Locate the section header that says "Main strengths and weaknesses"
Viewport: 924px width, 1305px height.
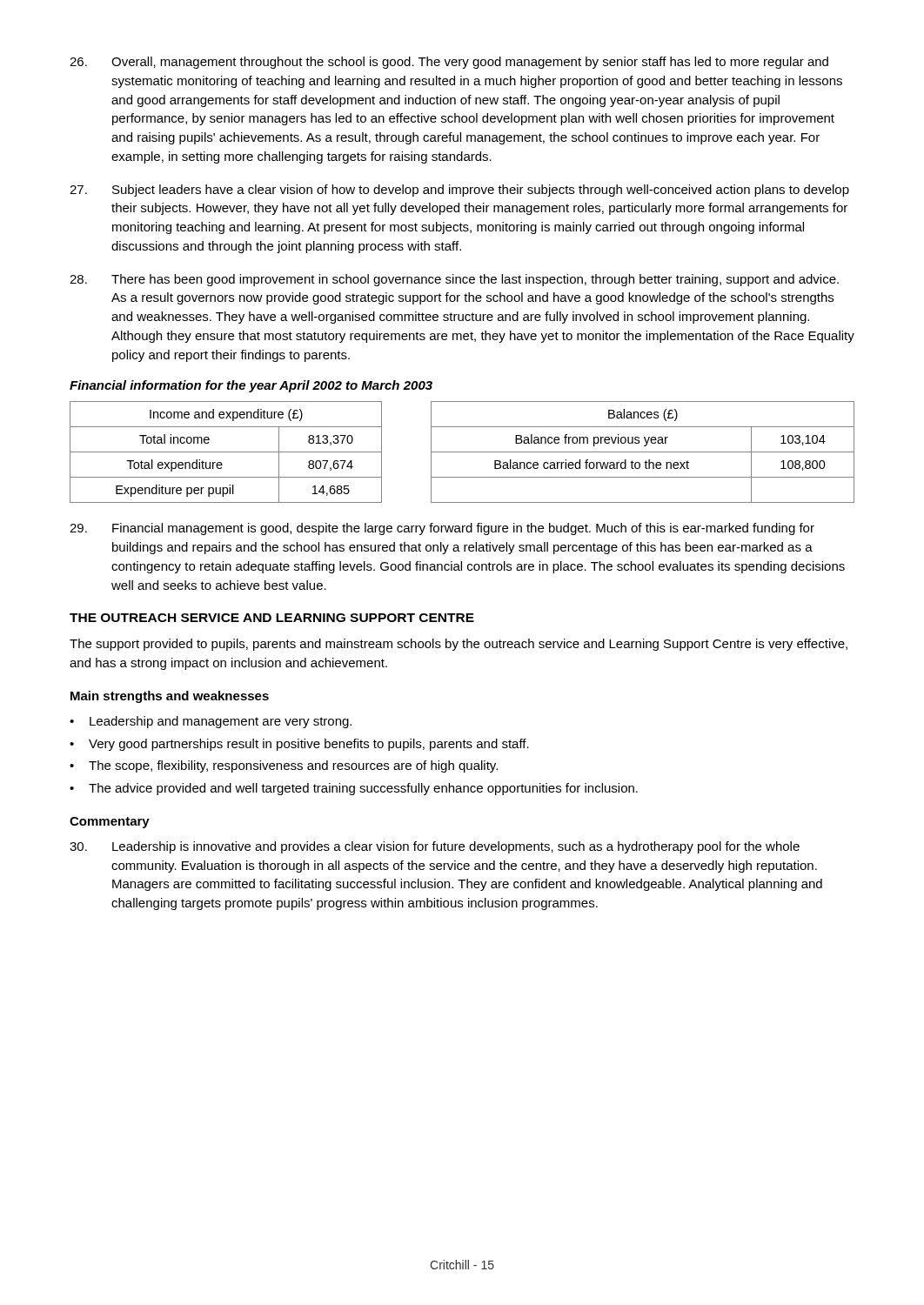pos(169,695)
